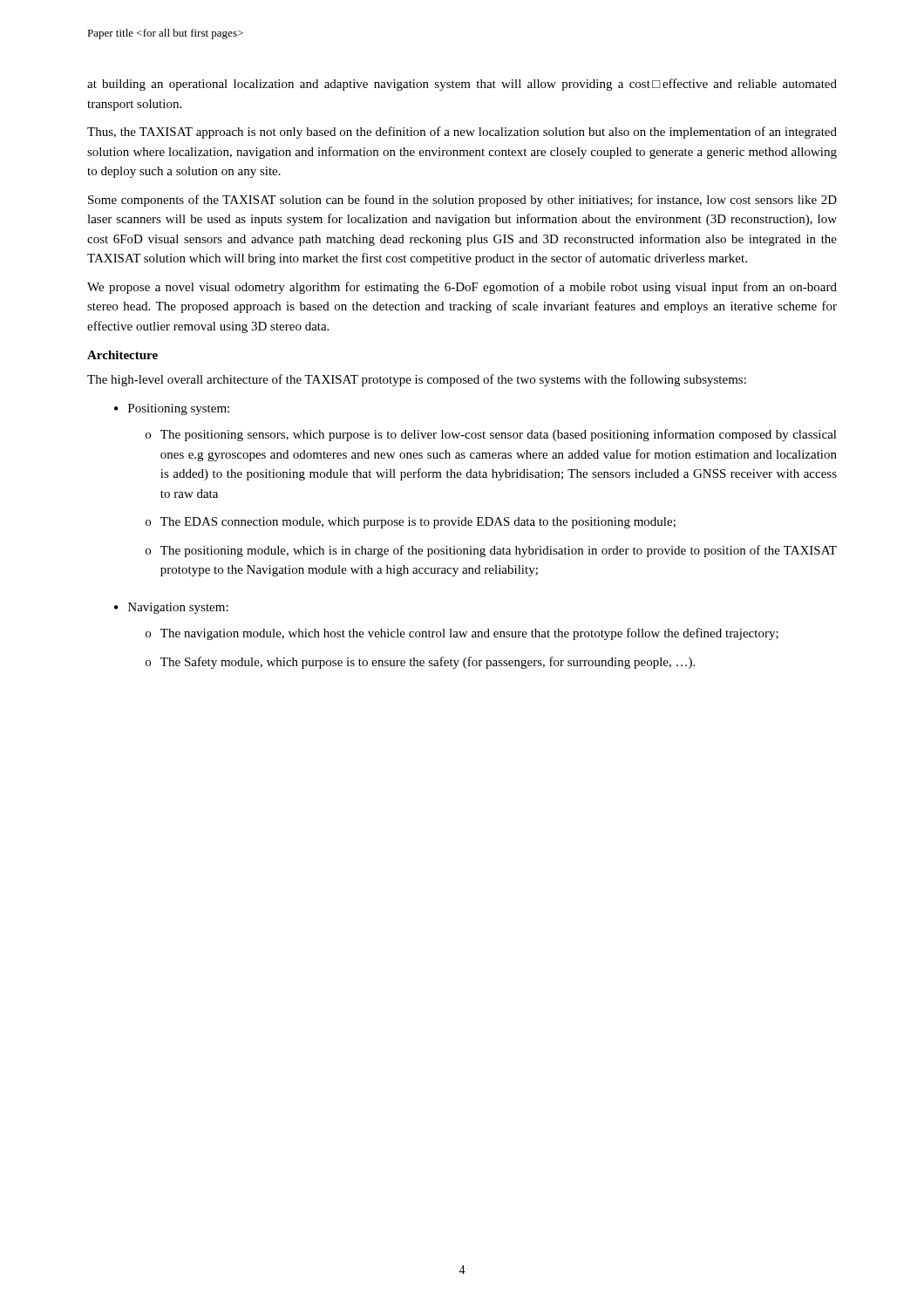Locate the block starting "o The navigation module,"

pyautogui.click(x=491, y=633)
